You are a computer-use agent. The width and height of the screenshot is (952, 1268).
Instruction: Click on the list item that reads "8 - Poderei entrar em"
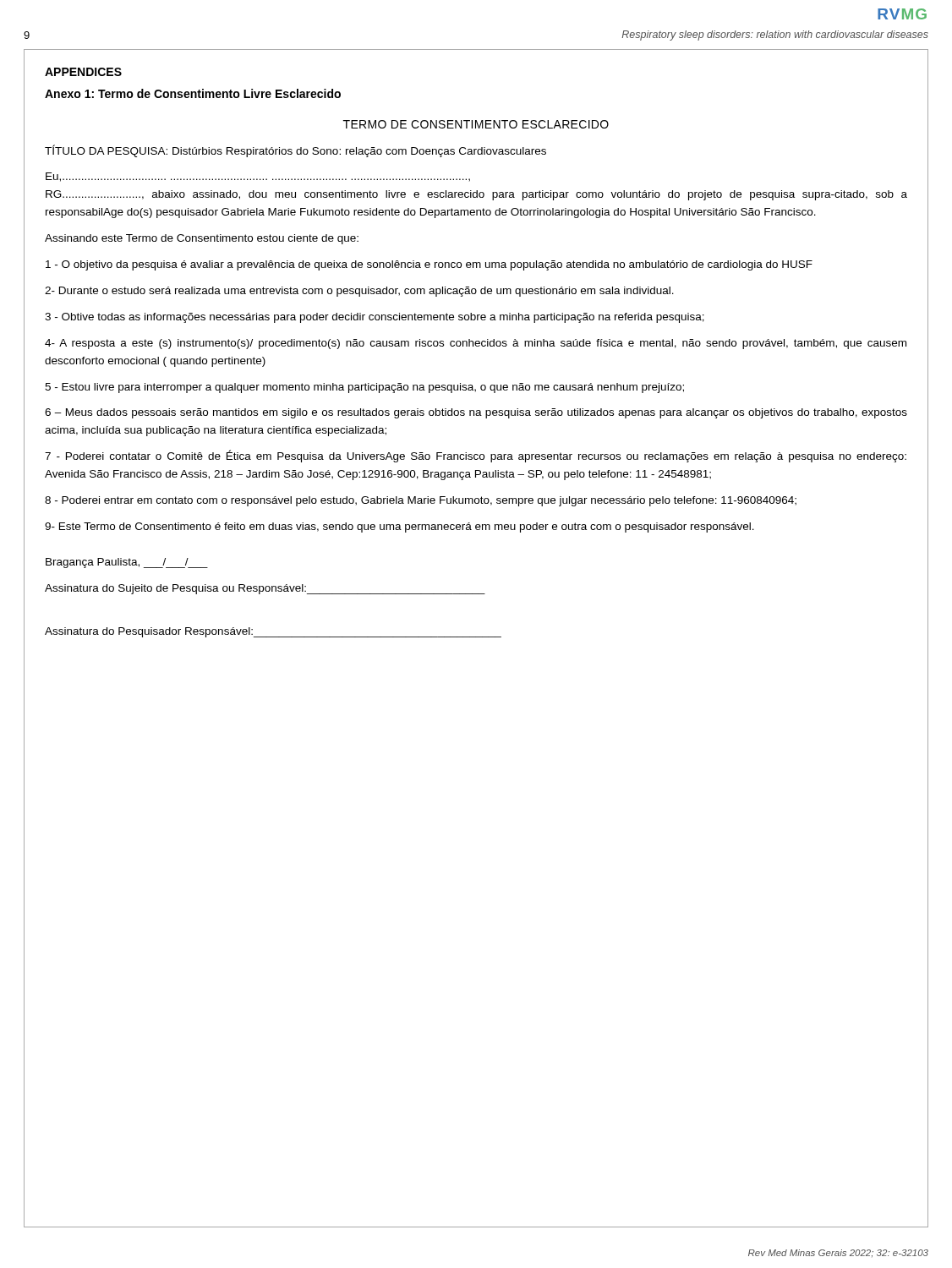pyautogui.click(x=421, y=500)
